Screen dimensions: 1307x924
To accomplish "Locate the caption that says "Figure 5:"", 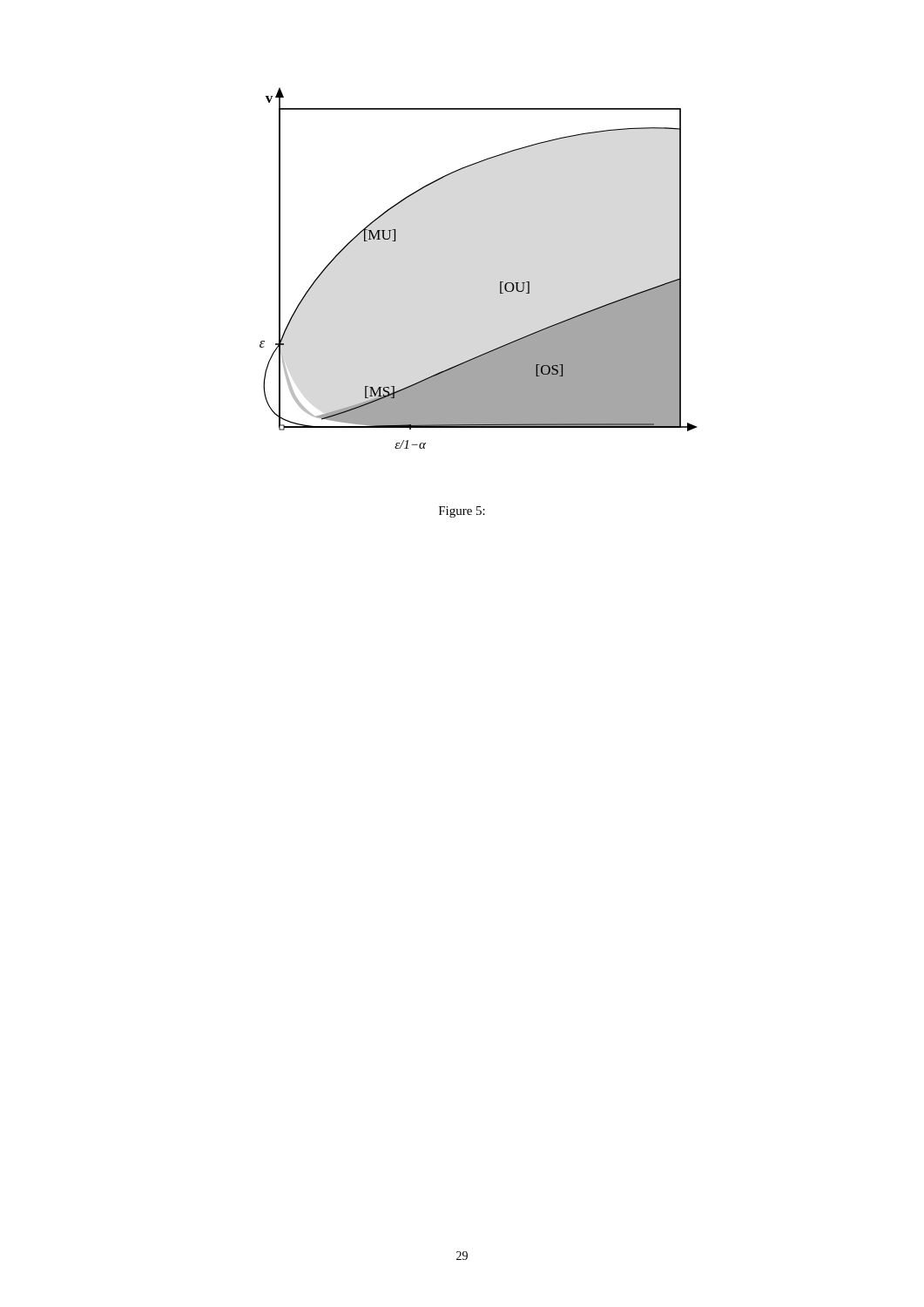I will click(462, 511).
